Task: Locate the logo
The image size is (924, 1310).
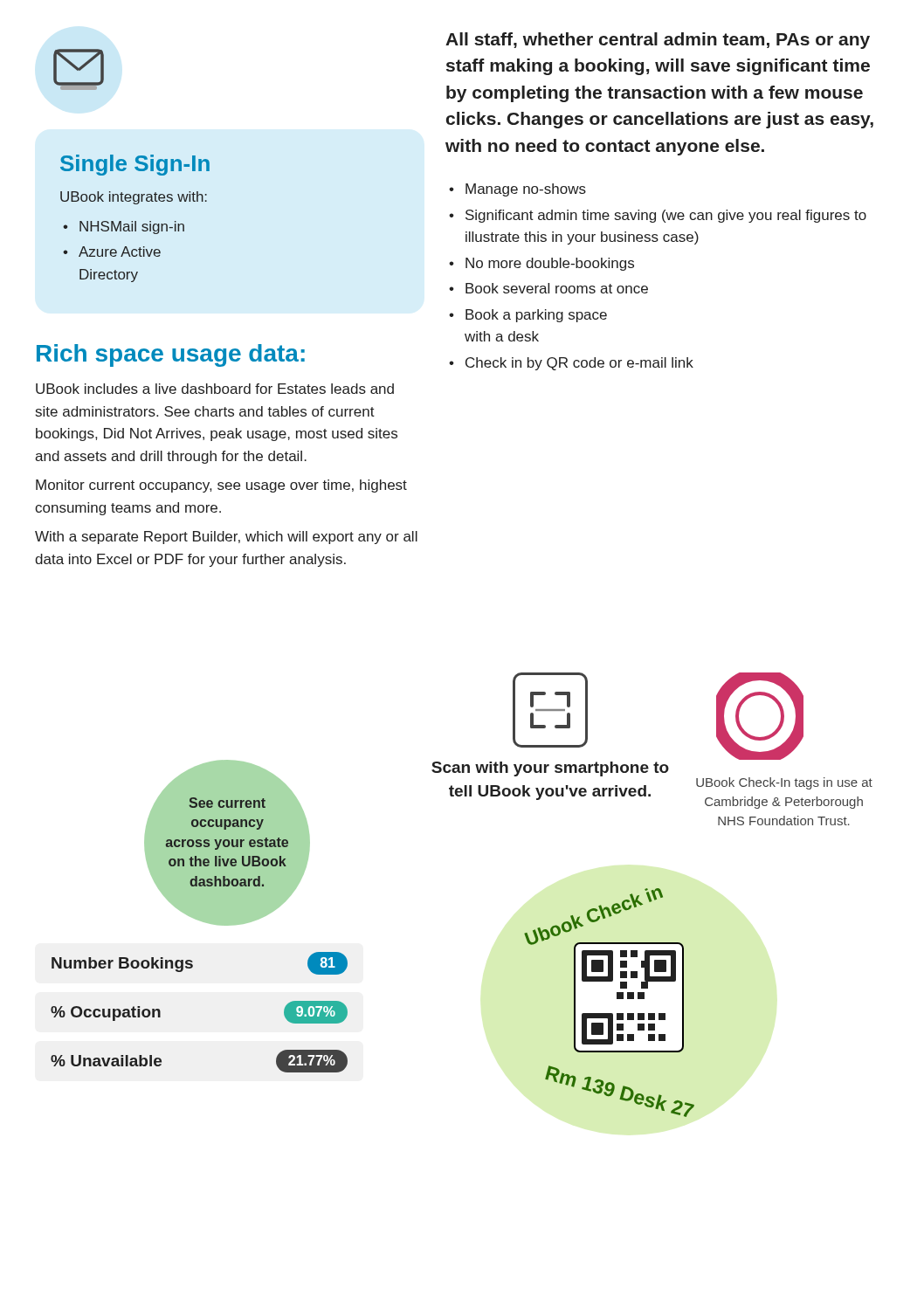Action: 760,718
